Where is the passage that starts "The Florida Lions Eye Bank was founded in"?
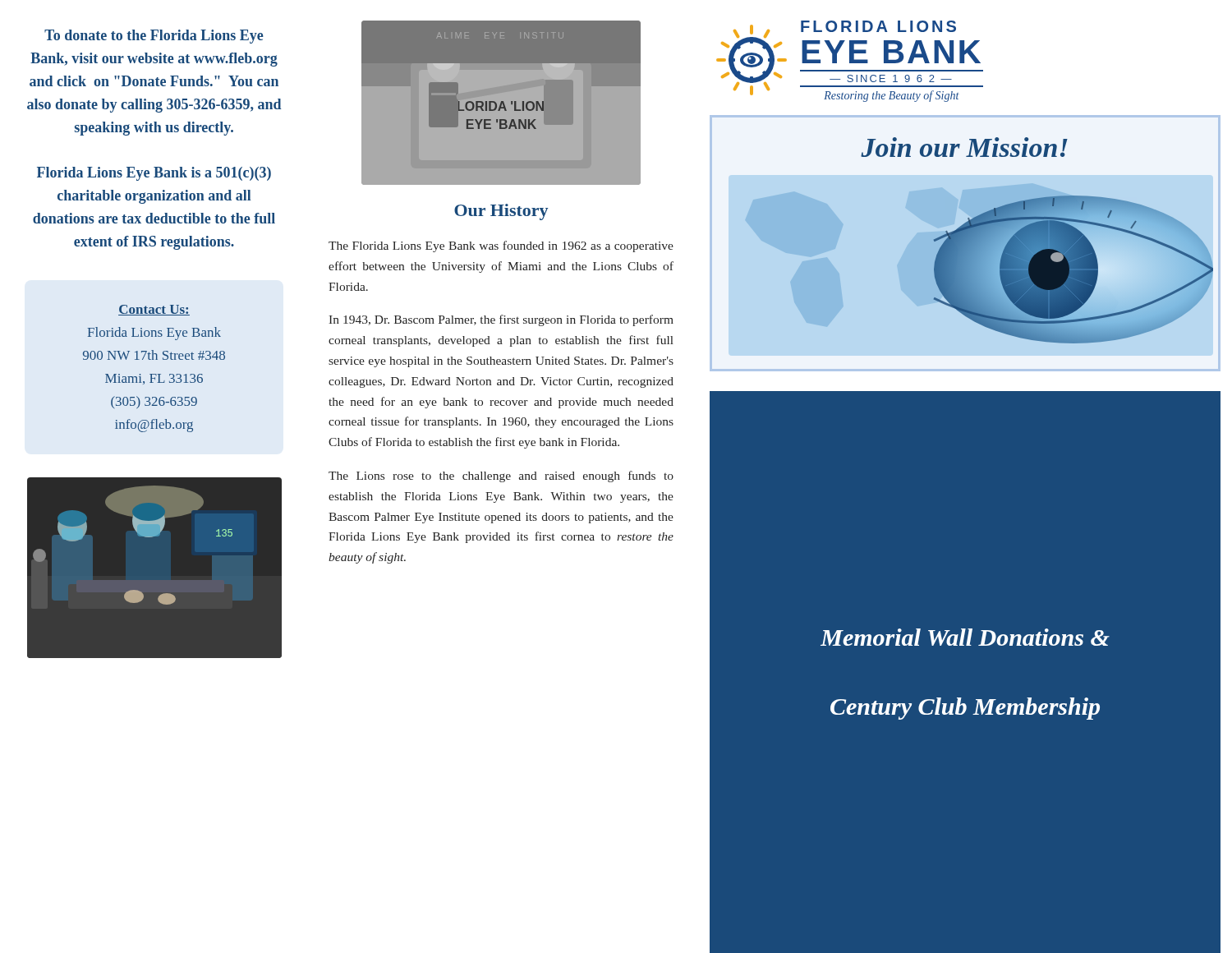Image resolution: width=1232 pixels, height=953 pixels. tap(501, 266)
